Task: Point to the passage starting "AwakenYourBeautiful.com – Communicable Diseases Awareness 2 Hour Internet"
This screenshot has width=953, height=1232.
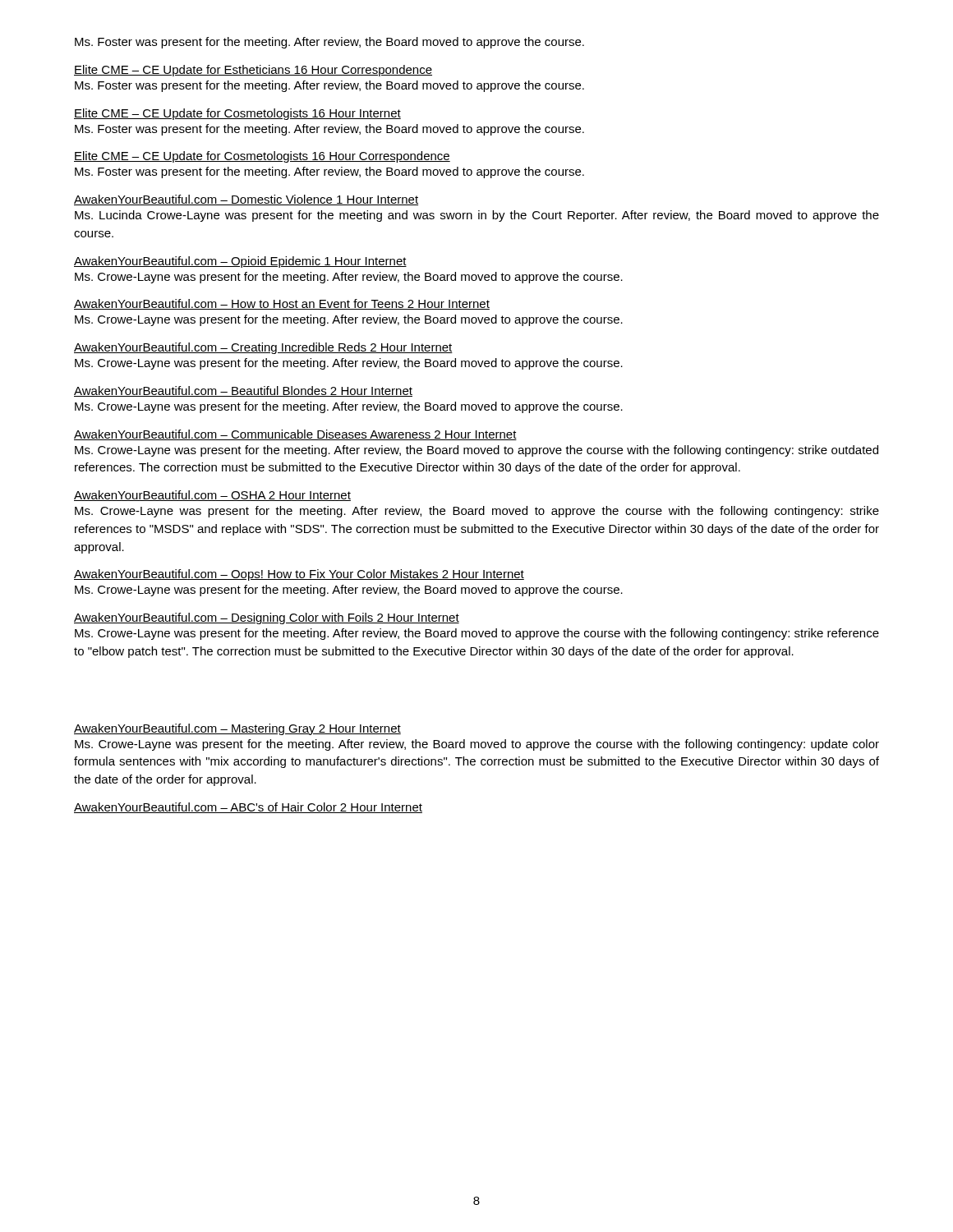Action: tap(476, 452)
